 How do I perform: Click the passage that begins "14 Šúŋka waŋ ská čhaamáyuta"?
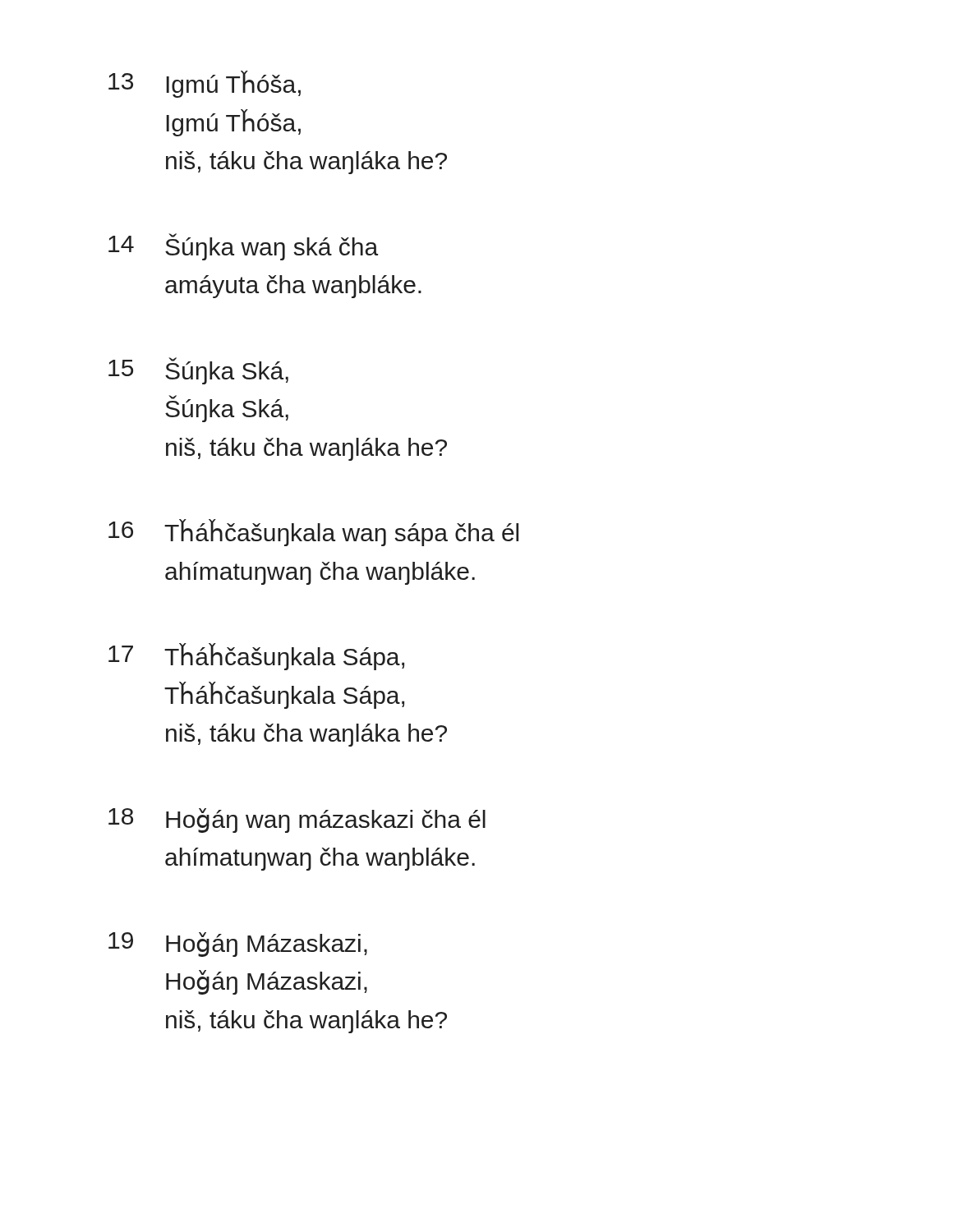point(265,266)
